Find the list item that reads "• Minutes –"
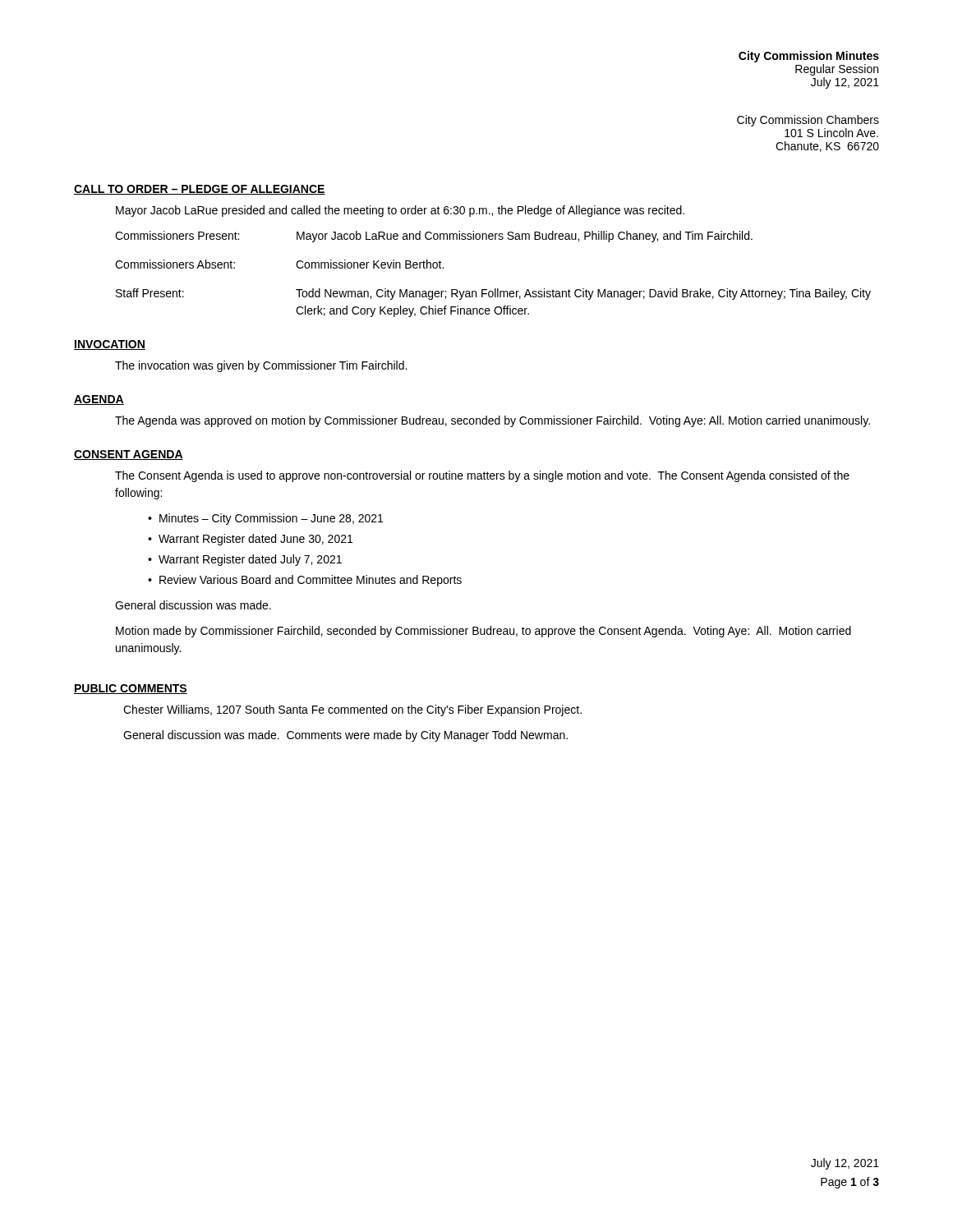This screenshot has height=1232, width=953. pyautogui.click(x=266, y=519)
